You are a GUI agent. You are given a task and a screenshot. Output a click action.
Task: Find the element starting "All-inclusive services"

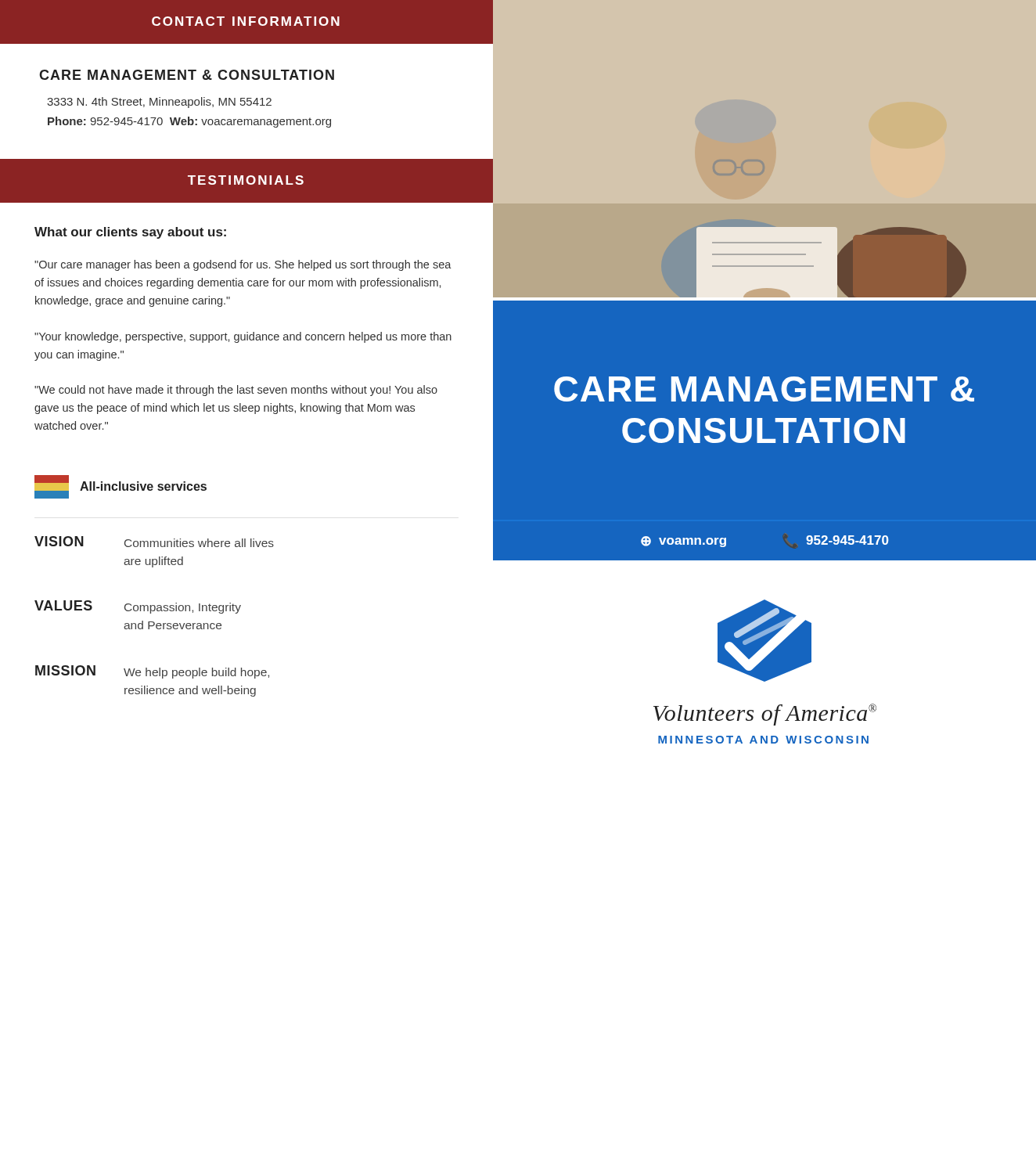click(x=121, y=487)
